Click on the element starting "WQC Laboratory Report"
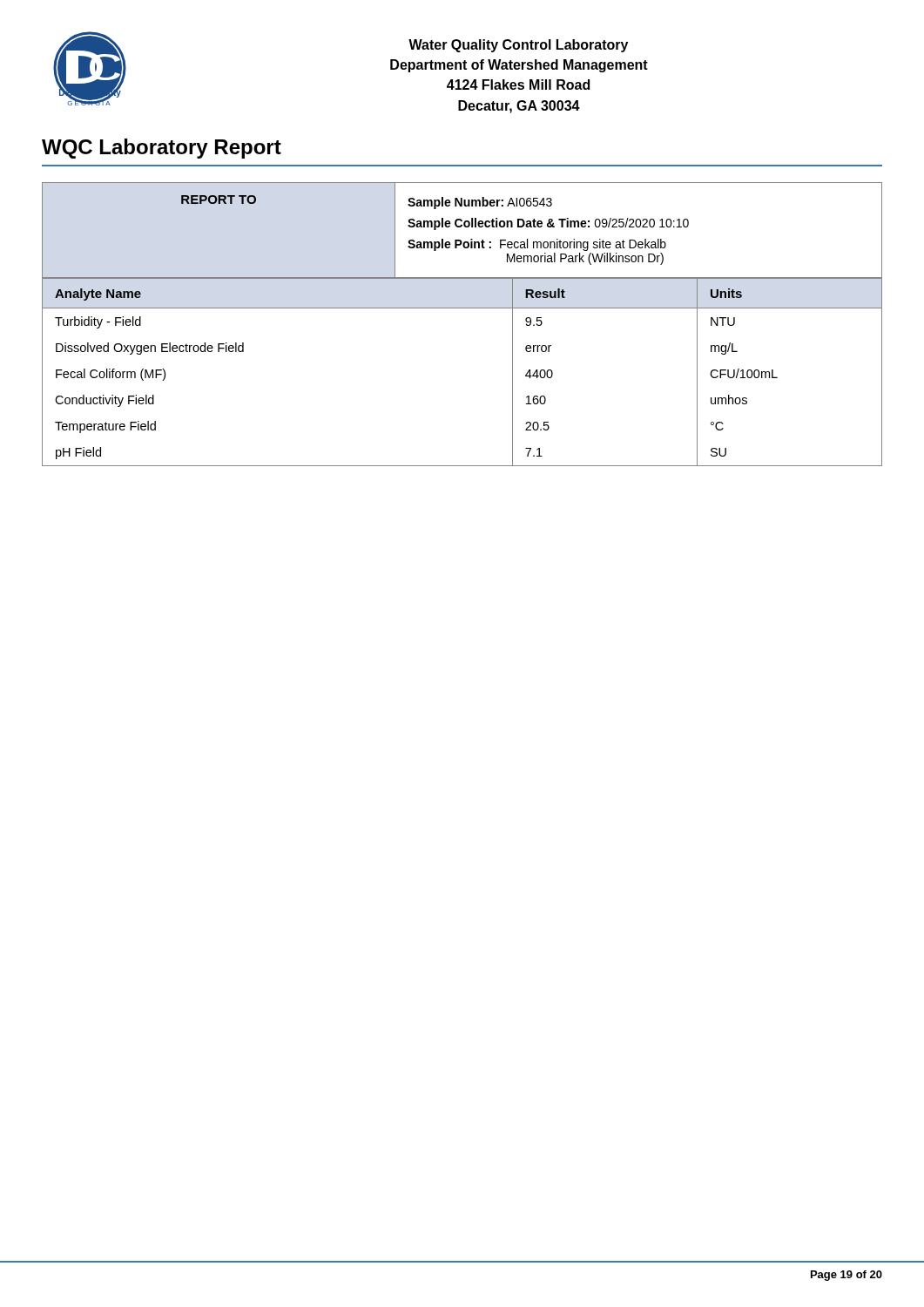 161,147
